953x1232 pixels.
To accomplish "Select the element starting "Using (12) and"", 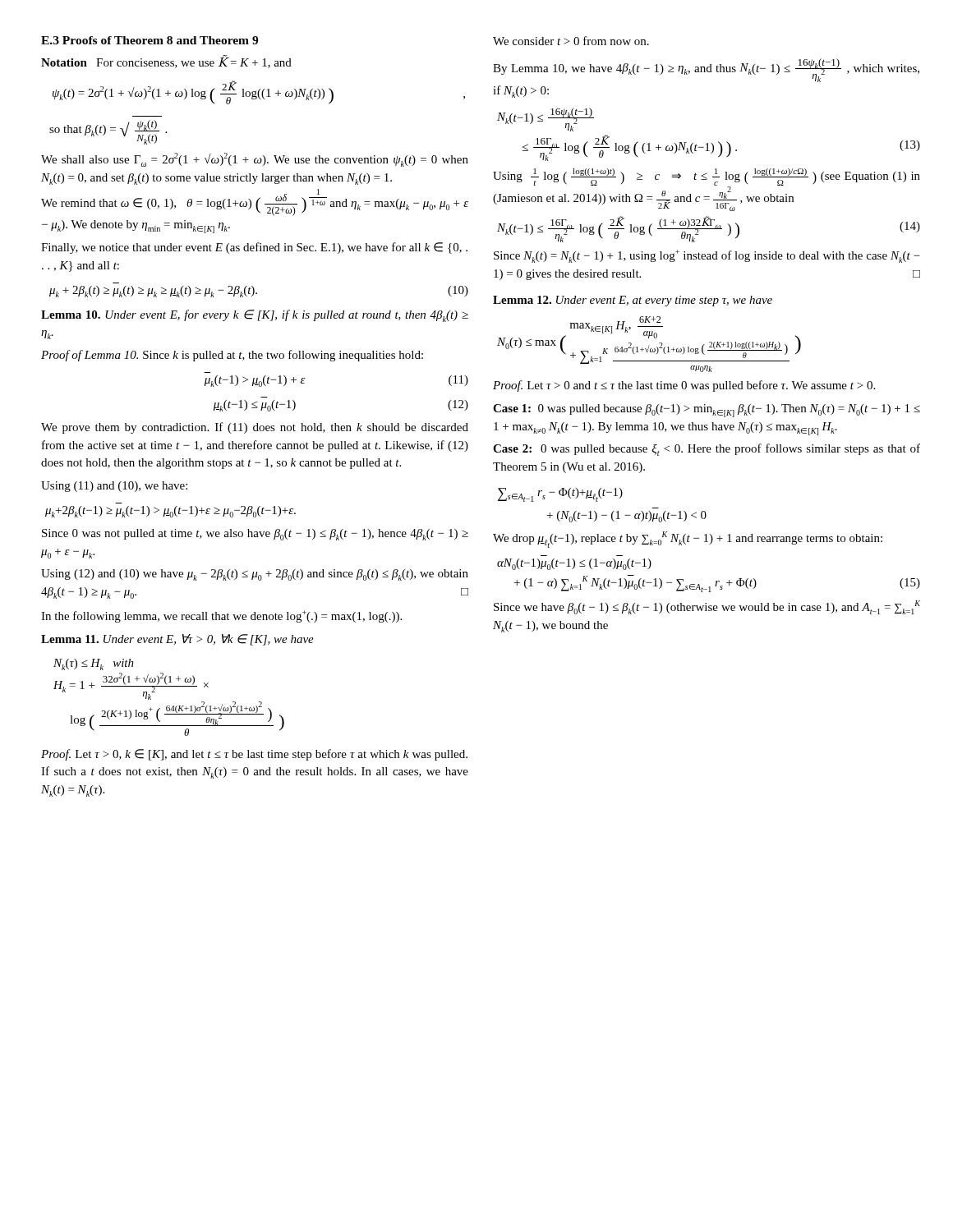I will pyautogui.click(x=255, y=584).
